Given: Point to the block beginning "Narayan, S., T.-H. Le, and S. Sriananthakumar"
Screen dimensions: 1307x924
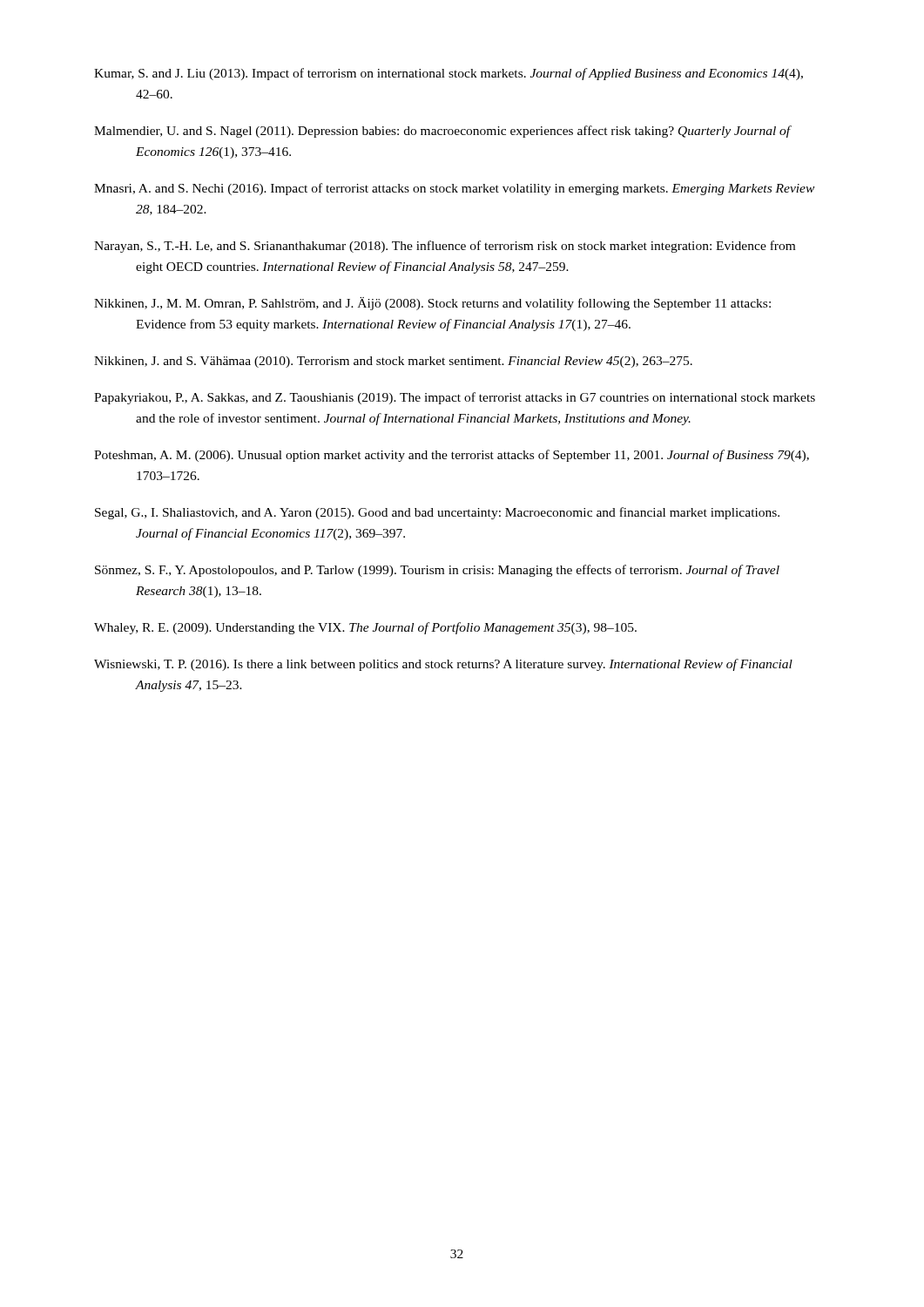Looking at the screenshot, I should click(x=445, y=256).
